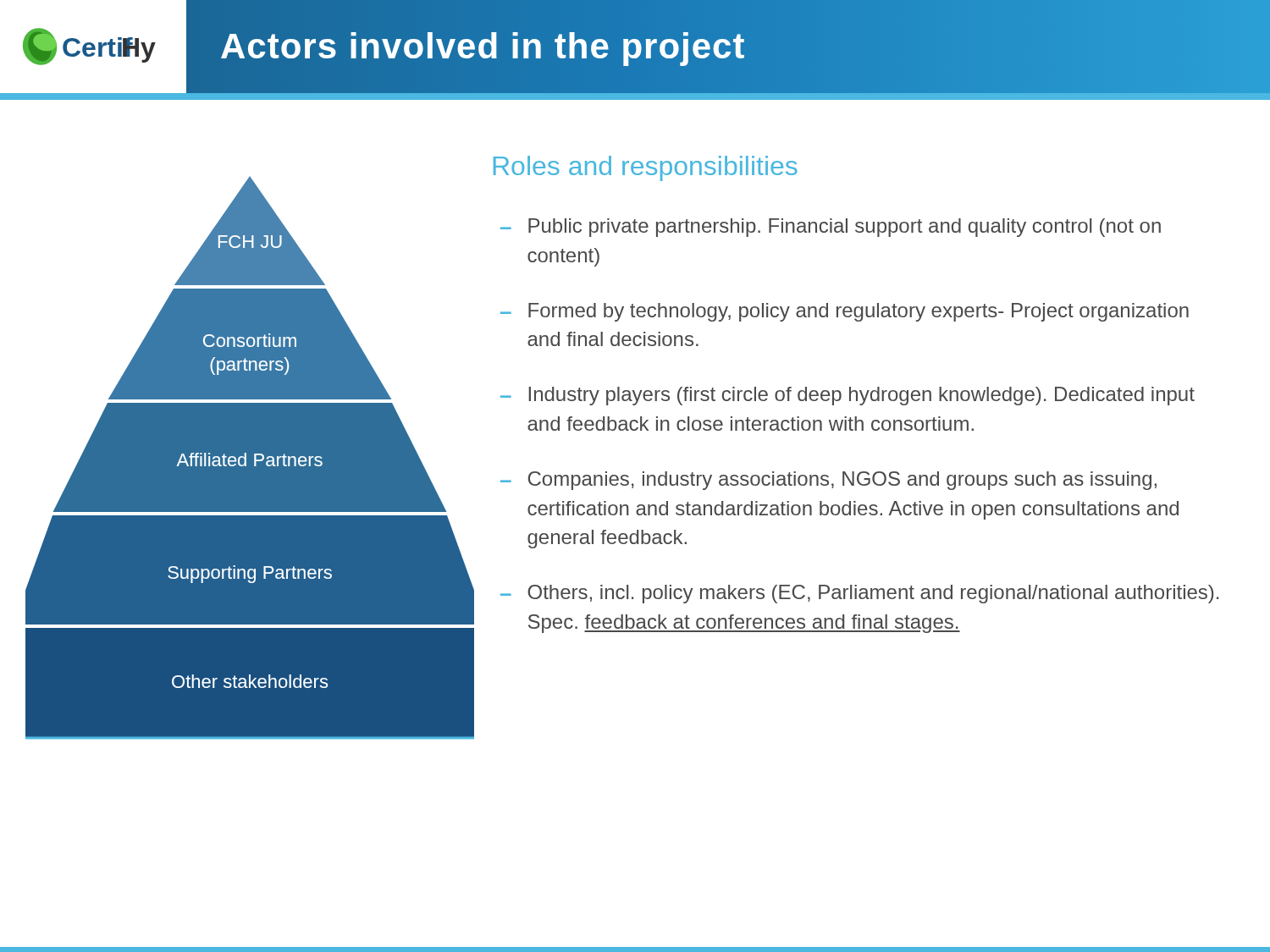Find the block on this page that starts "– Public private partnership. Financial support and"
1270x952 pixels.
pos(864,241)
